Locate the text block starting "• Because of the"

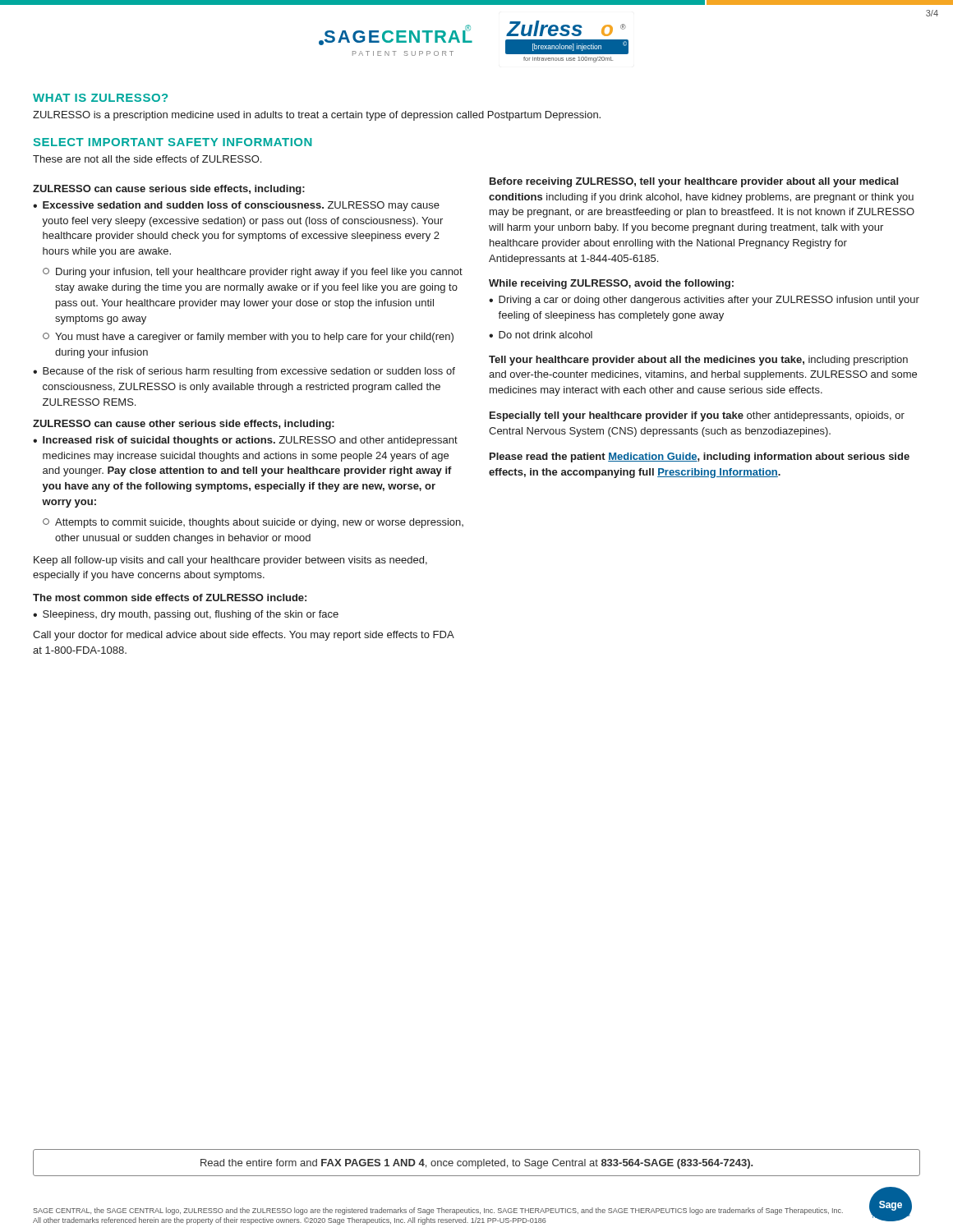point(249,387)
